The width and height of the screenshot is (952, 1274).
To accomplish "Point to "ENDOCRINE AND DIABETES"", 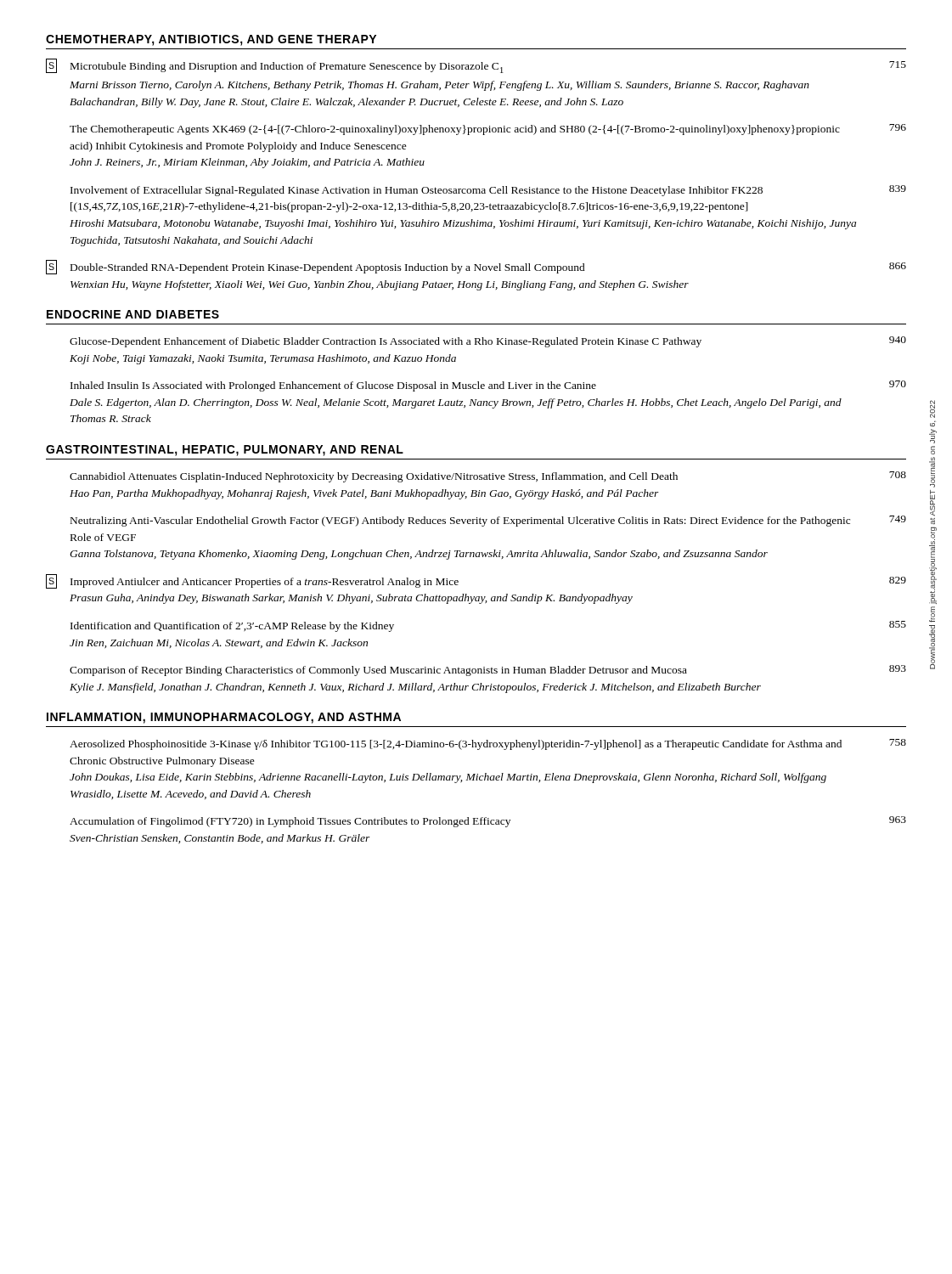I will click(x=133, y=314).
